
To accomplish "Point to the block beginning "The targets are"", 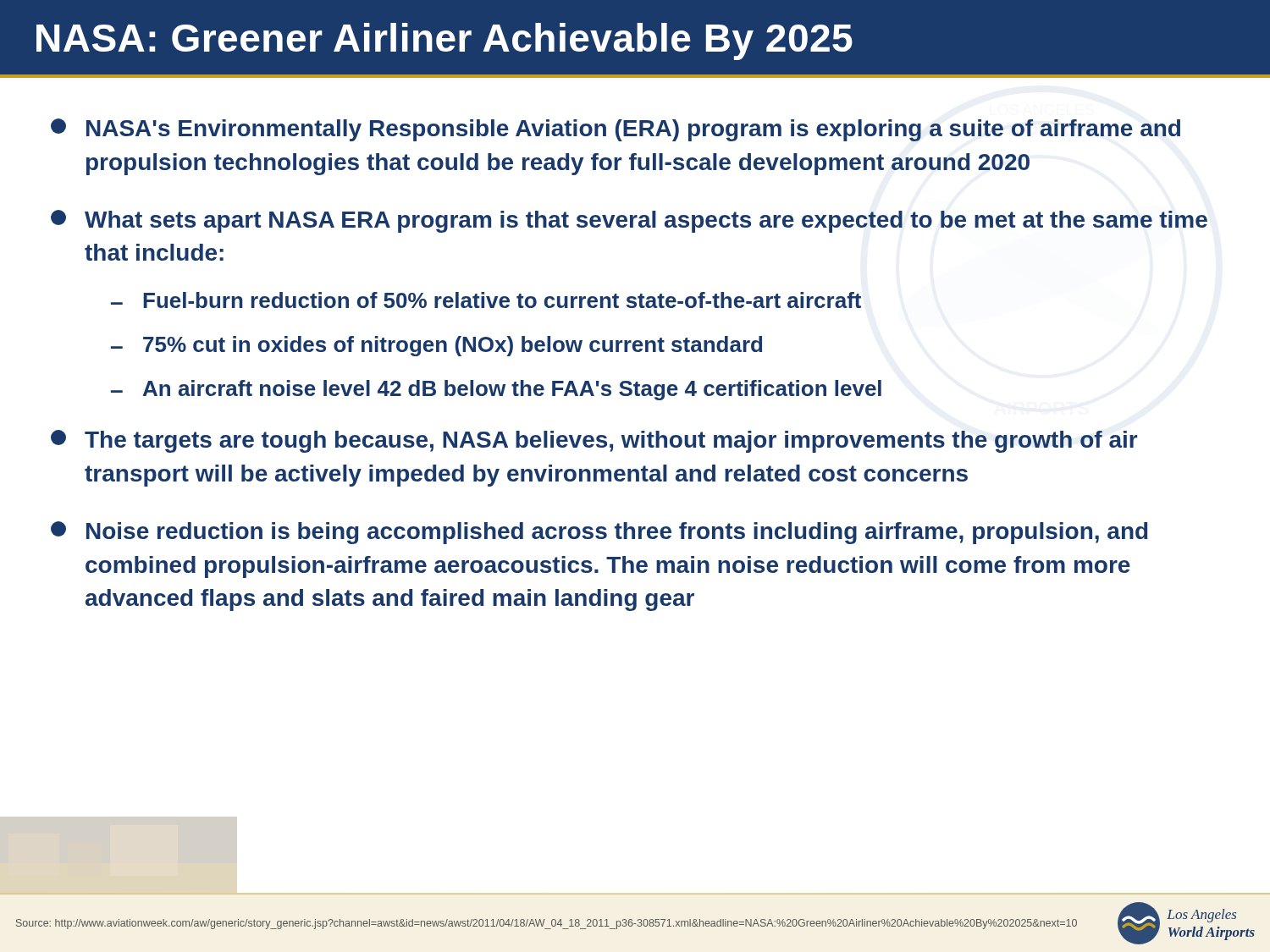I will coord(635,457).
